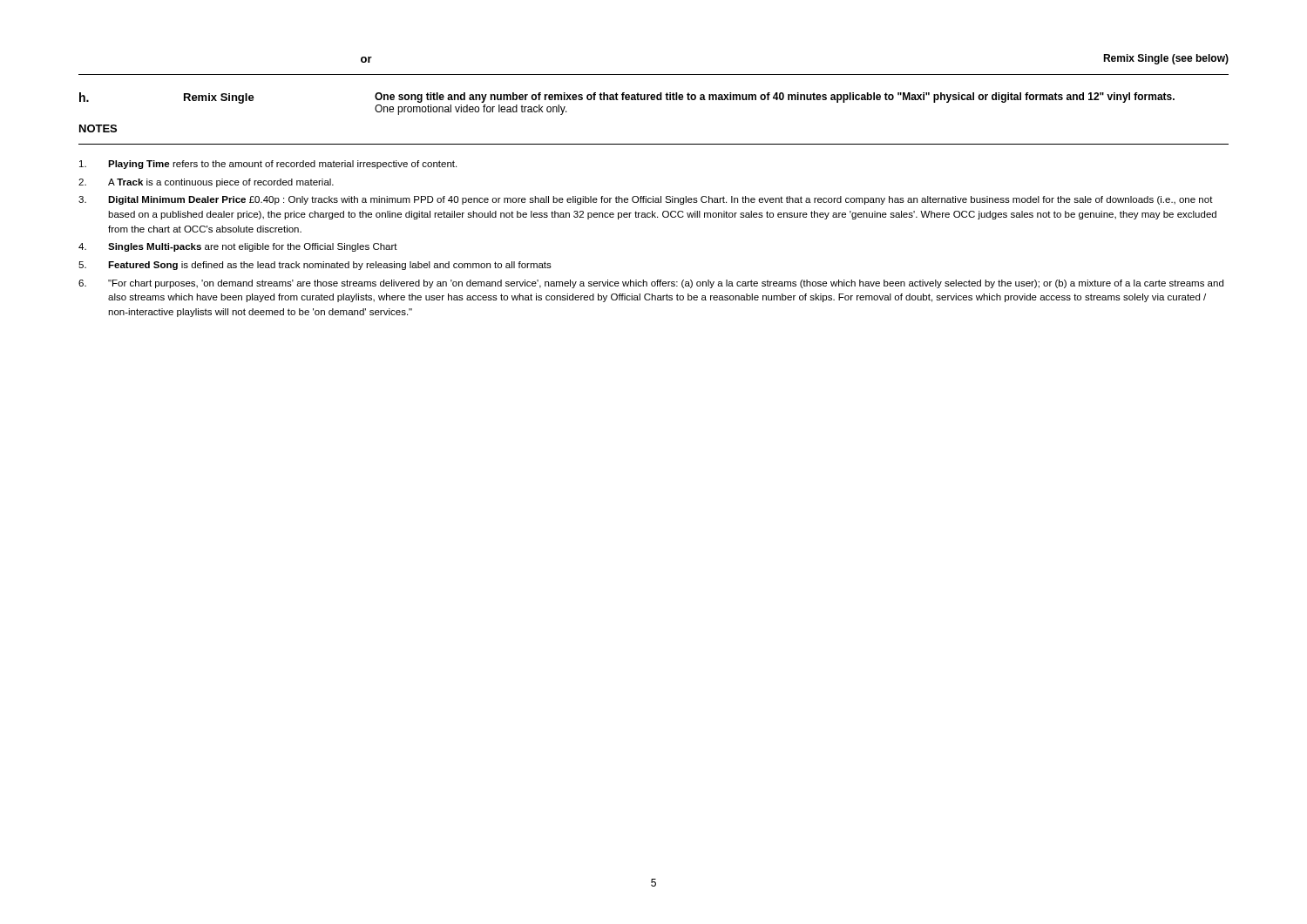1307x924 pixels.
Task: Select the region starting "Playing Time refers to the amount"
Action: pos(268,165)
